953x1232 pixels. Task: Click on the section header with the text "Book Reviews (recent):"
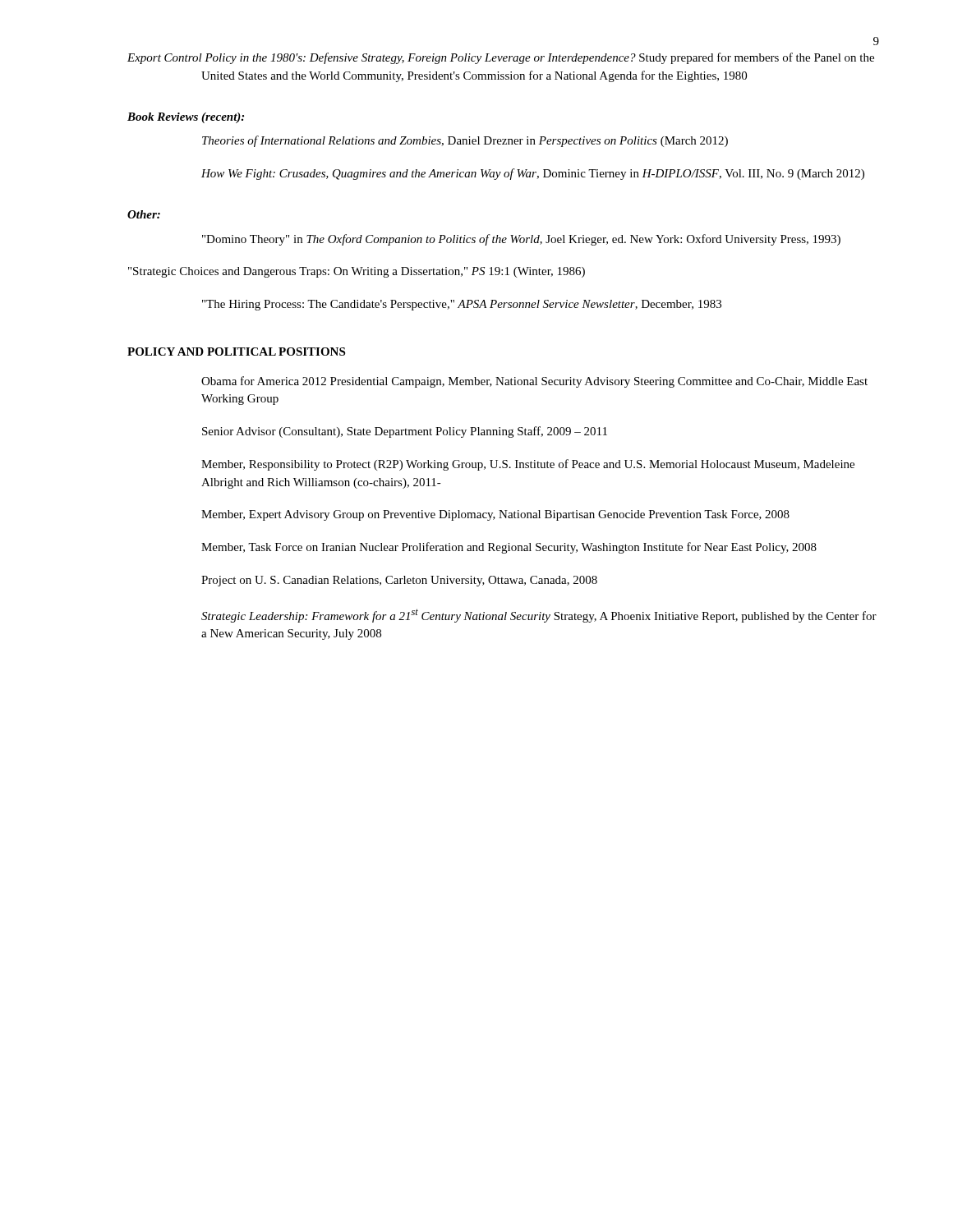[186, 116]
